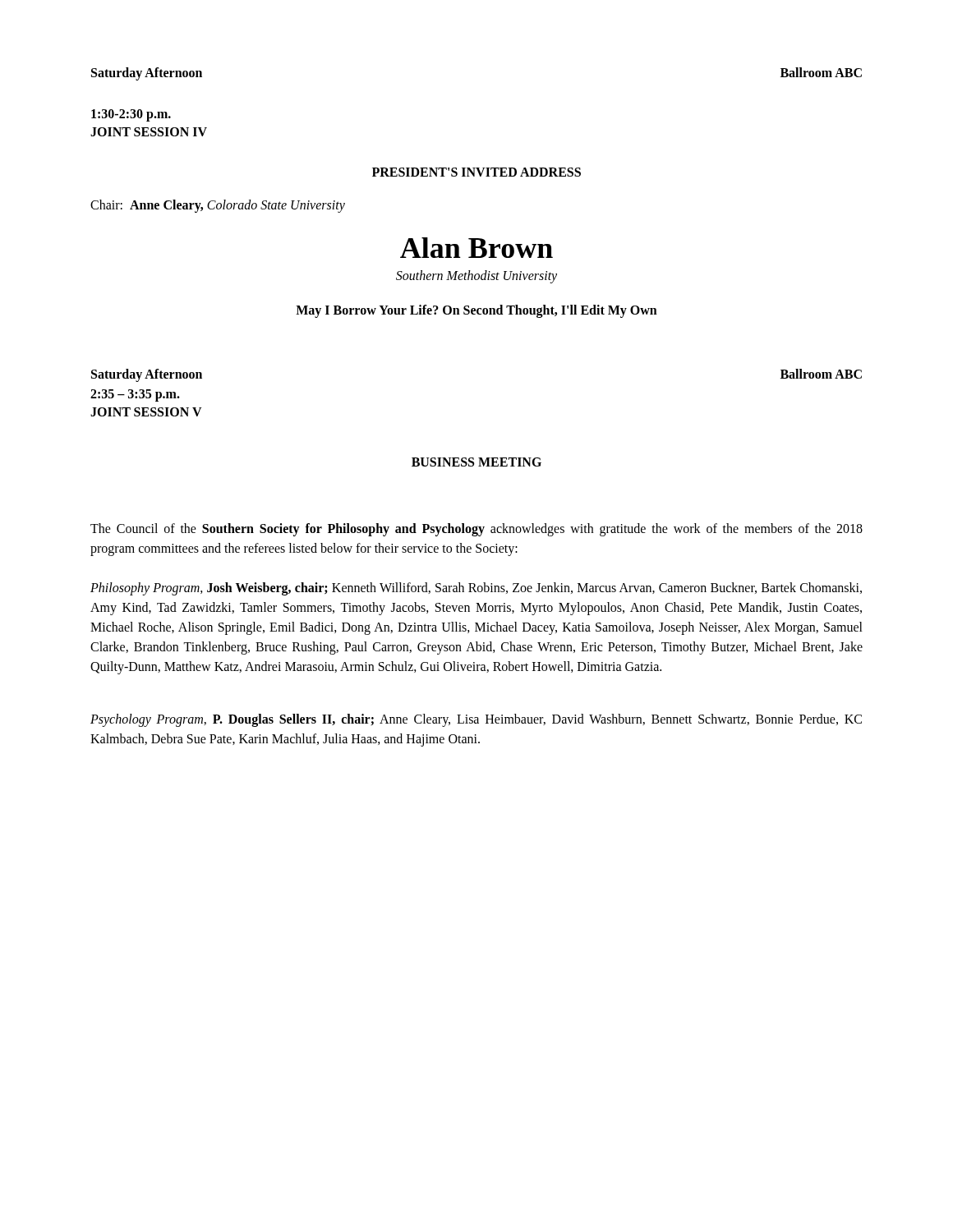Select the text block containing "Psychology Program, P. Douglas Sellers"
This screenshot has height=1232, width=953.
(x=476, y=729)
